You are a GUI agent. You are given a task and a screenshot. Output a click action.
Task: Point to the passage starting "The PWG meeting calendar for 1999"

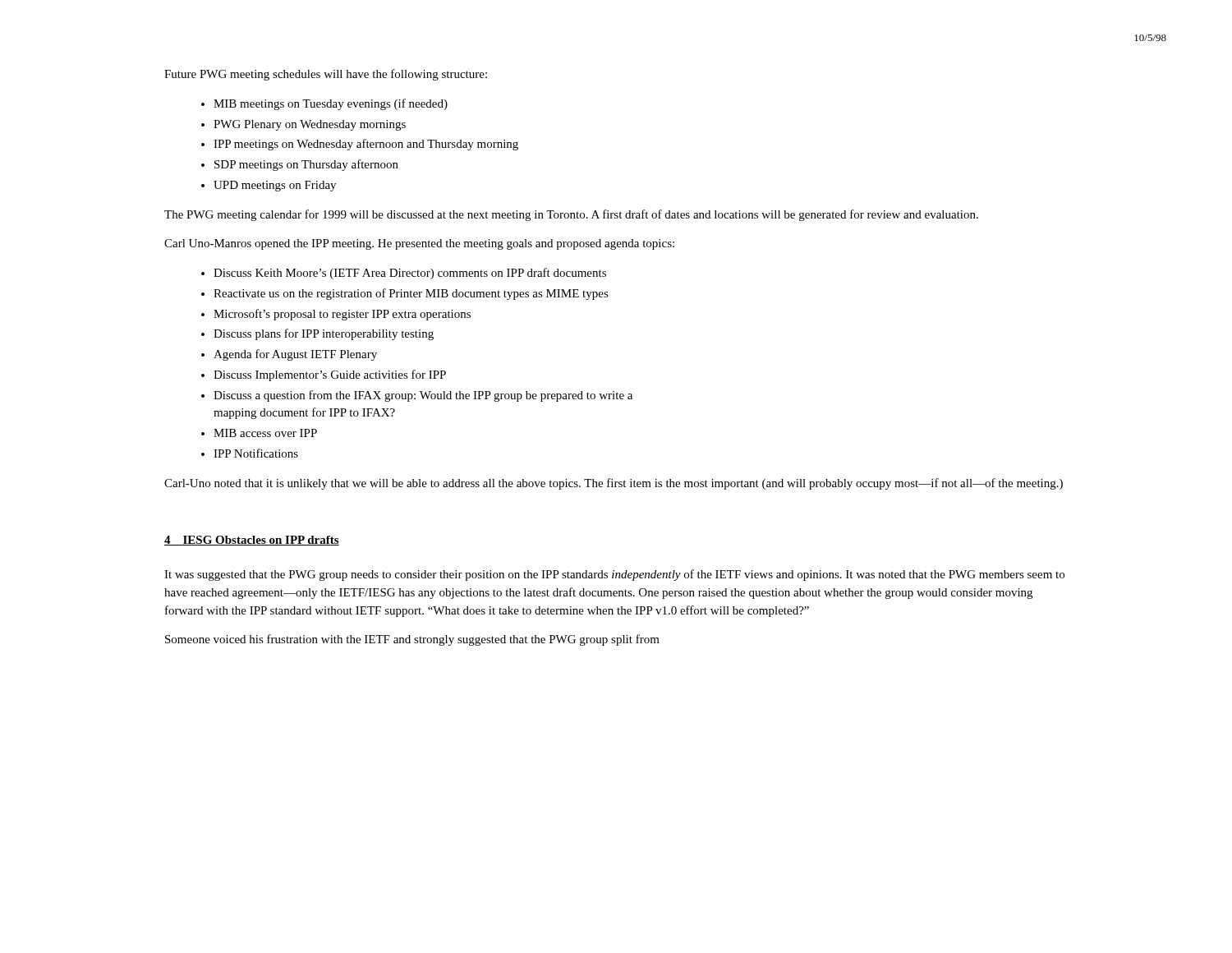point(572,214)
